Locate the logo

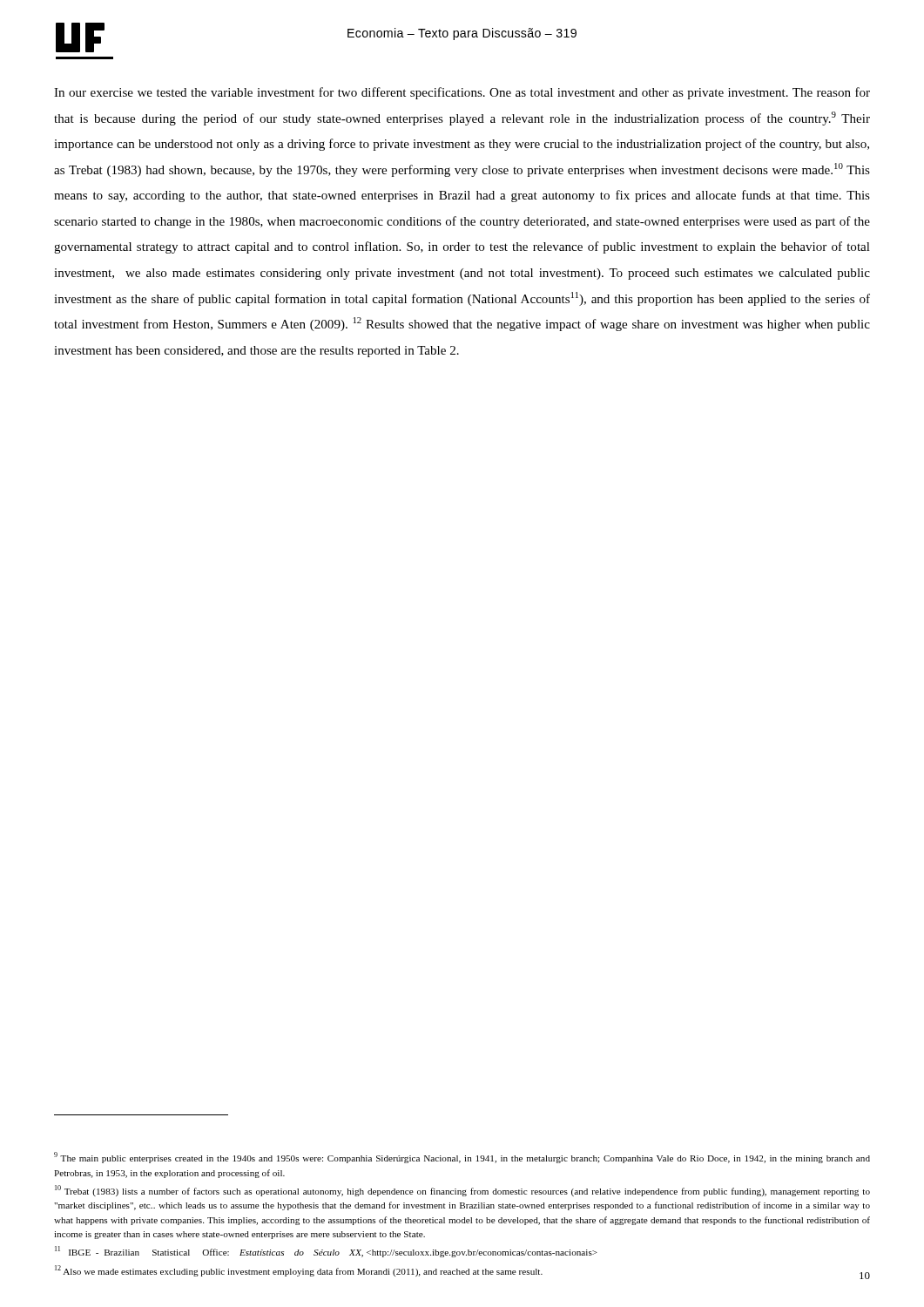(84, 40)
